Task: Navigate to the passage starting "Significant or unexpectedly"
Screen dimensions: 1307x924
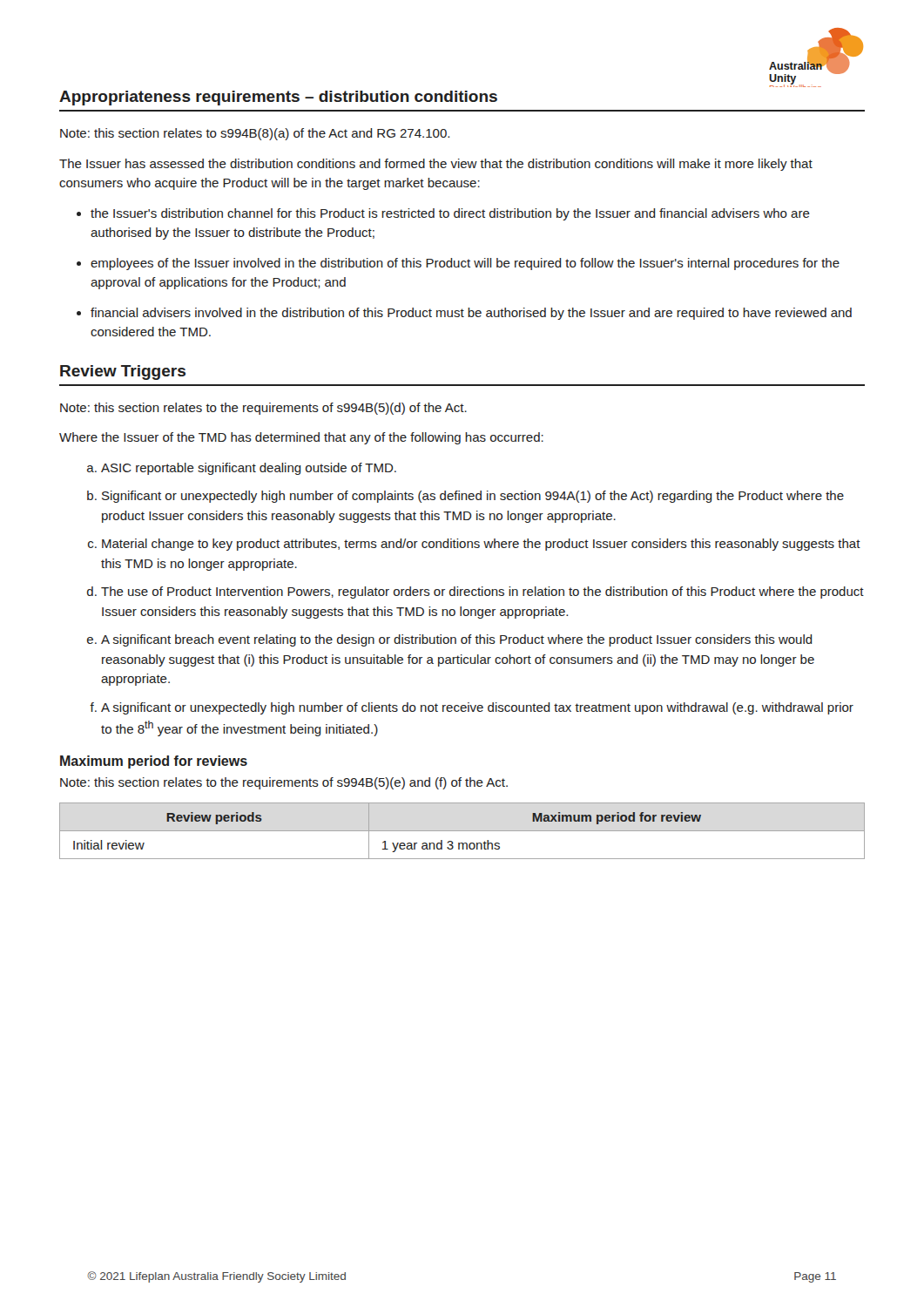Action: tap(472, 505)
